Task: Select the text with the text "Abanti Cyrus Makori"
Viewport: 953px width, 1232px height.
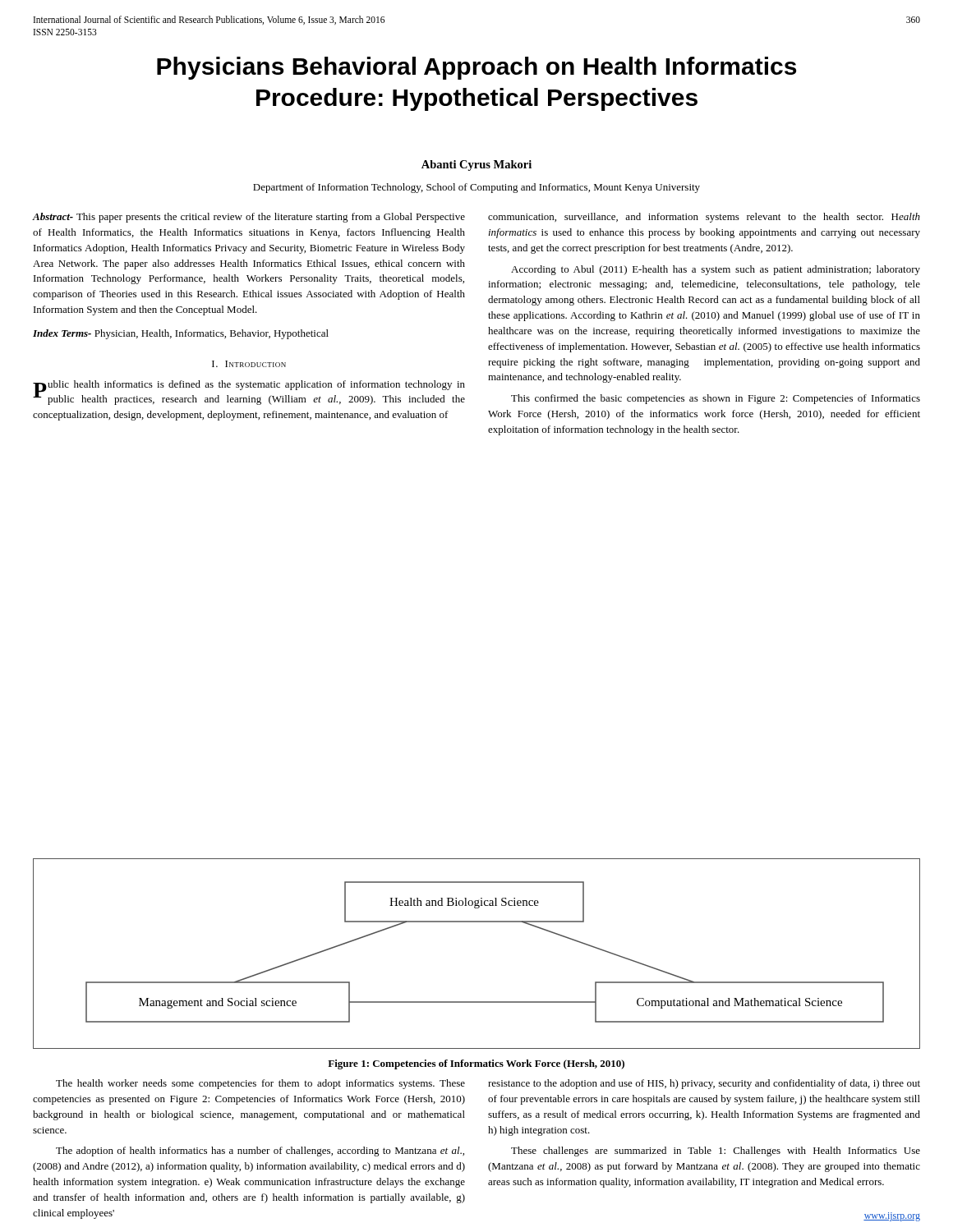Action: 476,164
